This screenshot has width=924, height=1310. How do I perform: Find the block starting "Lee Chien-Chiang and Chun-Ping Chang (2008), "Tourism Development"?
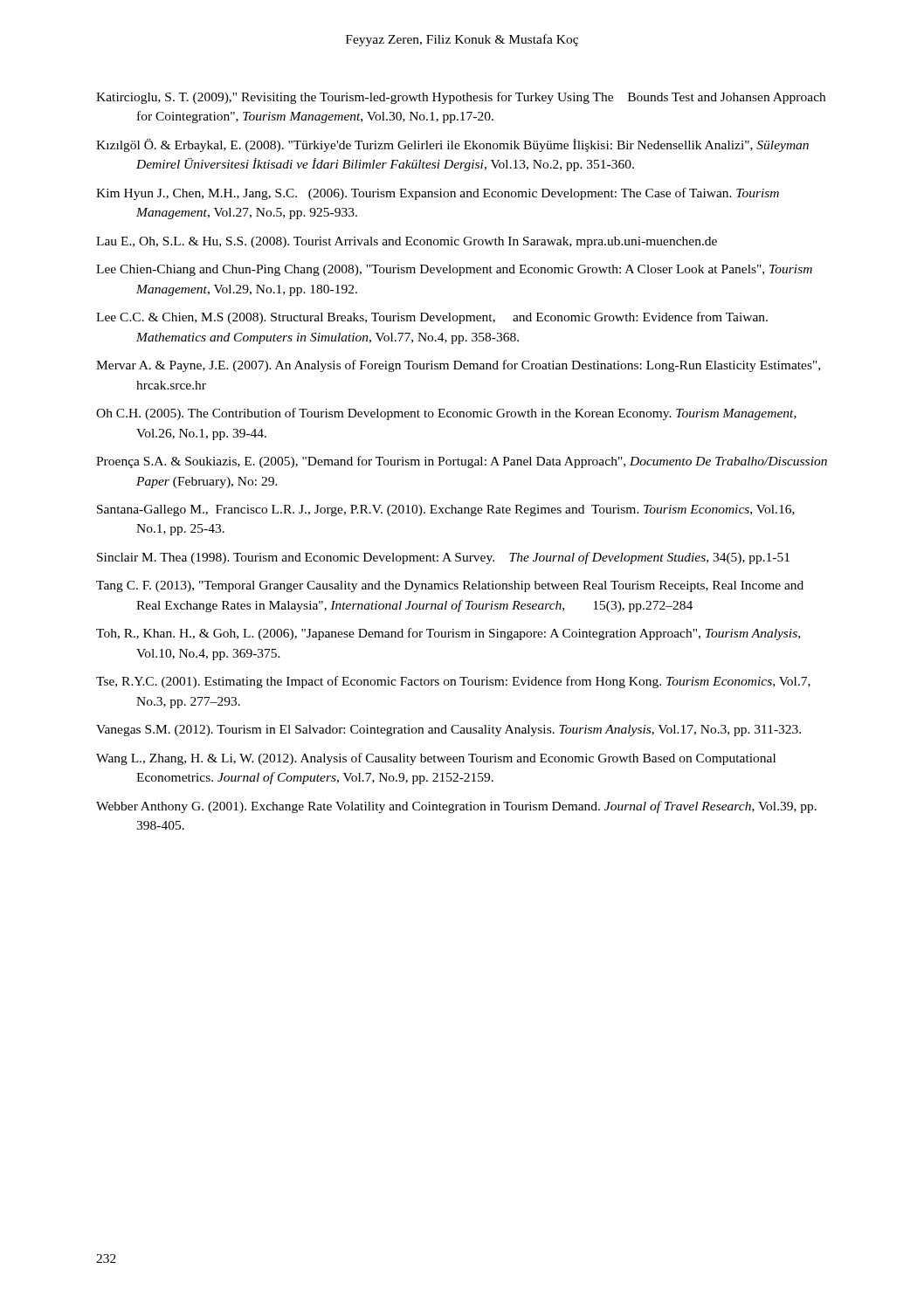[x=454, y=279]
